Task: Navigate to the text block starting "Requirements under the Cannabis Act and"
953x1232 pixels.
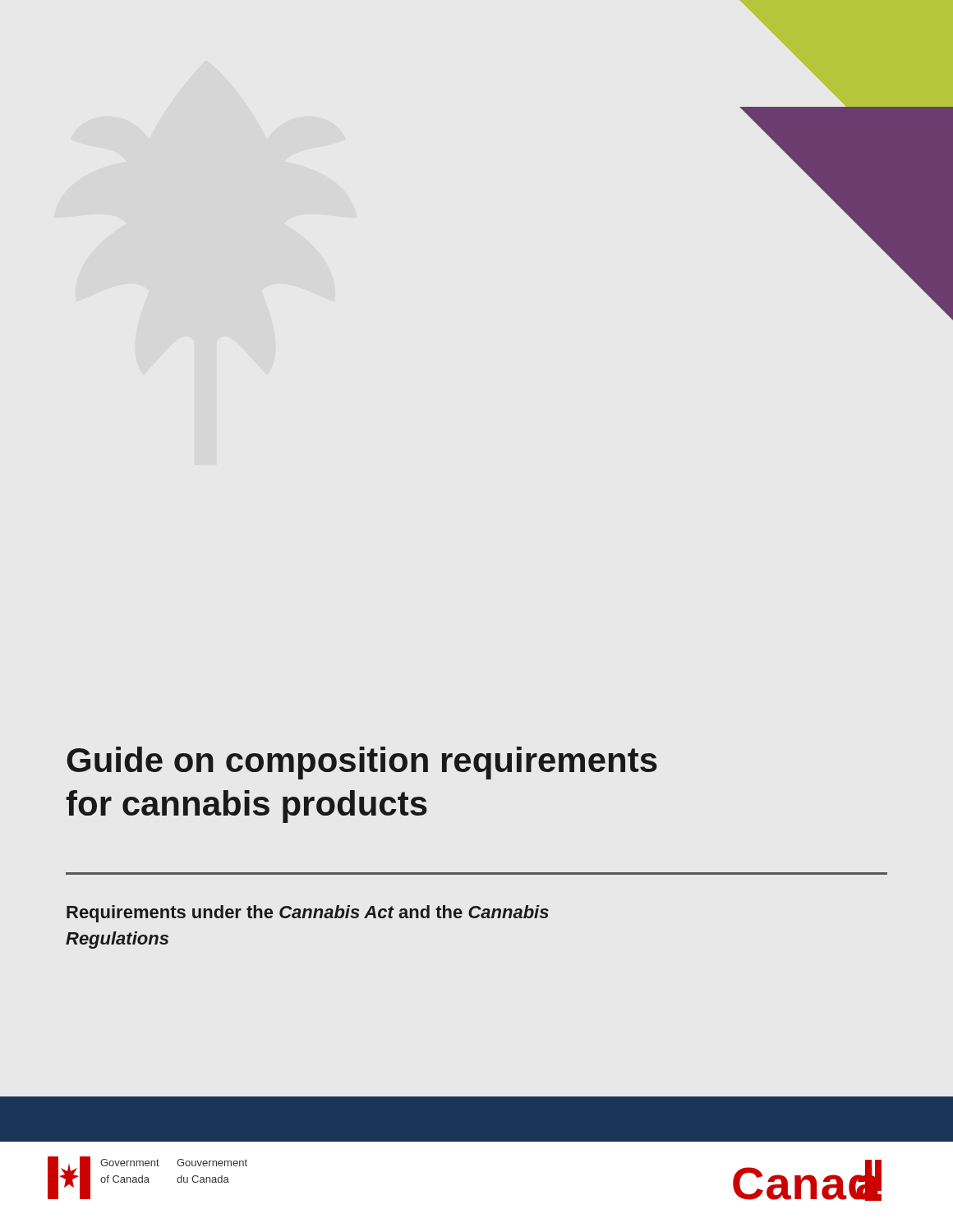Action: pos(386,926)
